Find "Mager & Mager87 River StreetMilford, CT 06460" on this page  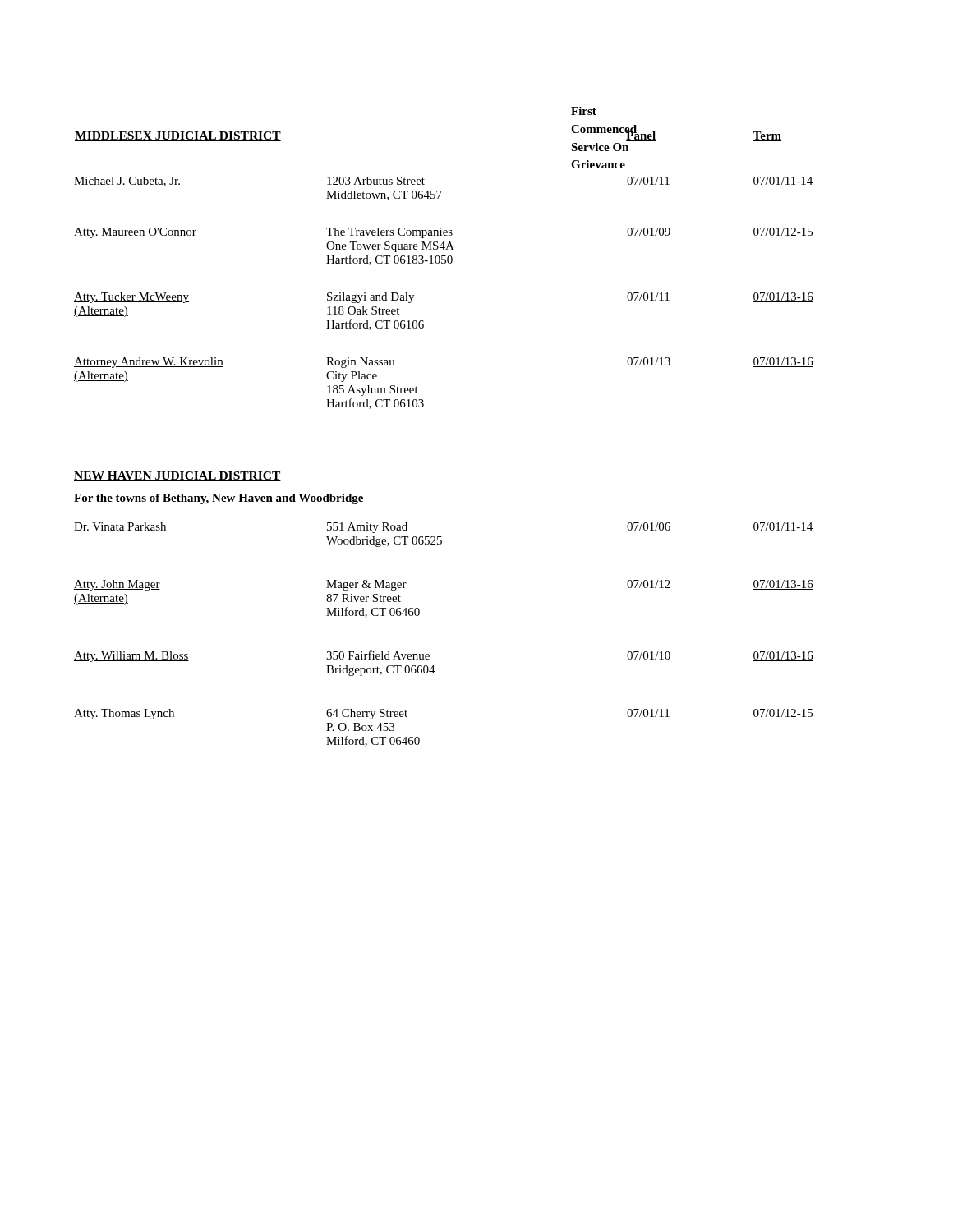373,598
